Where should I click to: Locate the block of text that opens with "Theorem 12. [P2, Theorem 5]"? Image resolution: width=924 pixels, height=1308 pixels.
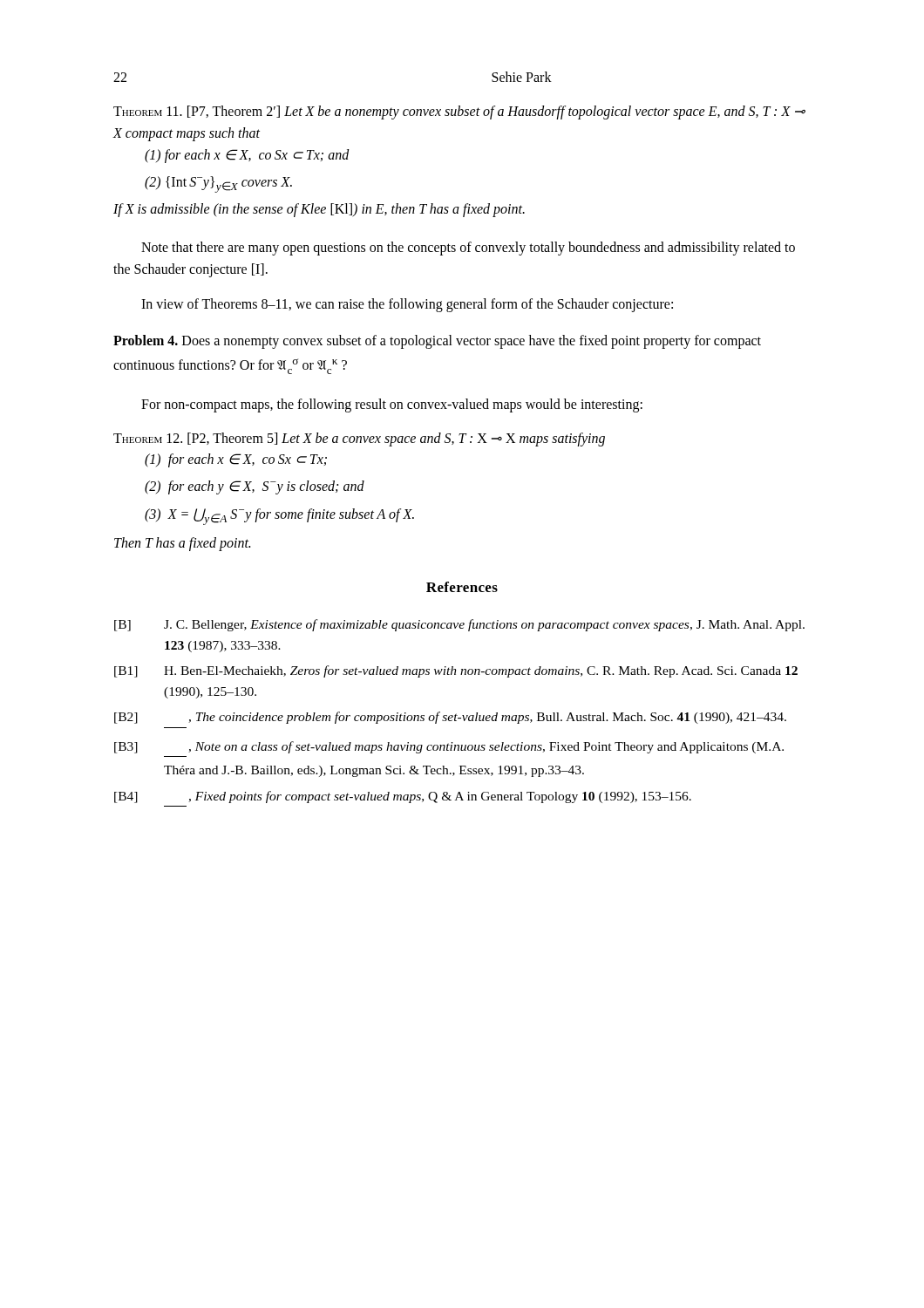click(x=359, y=439)
